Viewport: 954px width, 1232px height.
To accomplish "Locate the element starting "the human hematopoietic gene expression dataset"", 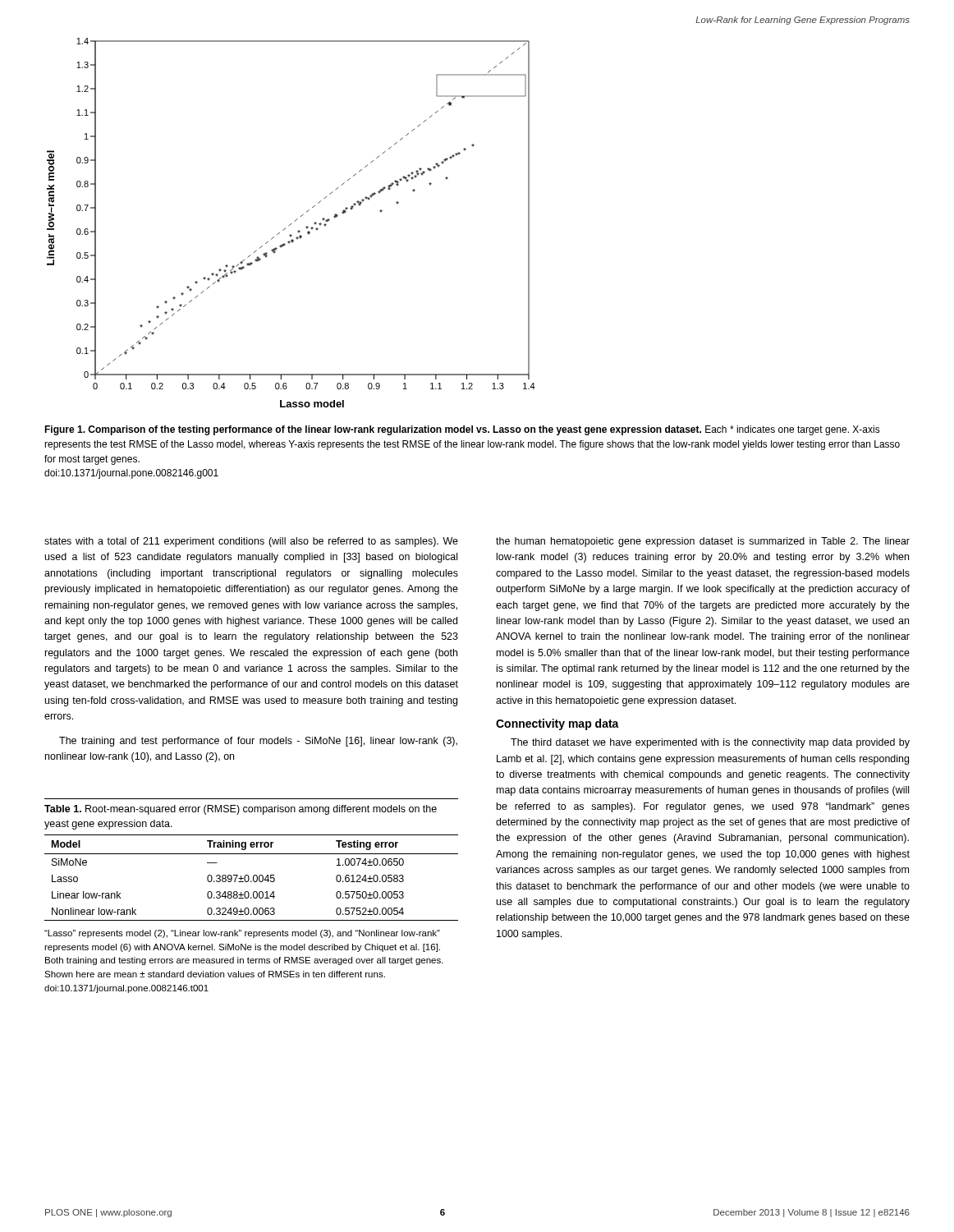I will [x=703, y=621].
